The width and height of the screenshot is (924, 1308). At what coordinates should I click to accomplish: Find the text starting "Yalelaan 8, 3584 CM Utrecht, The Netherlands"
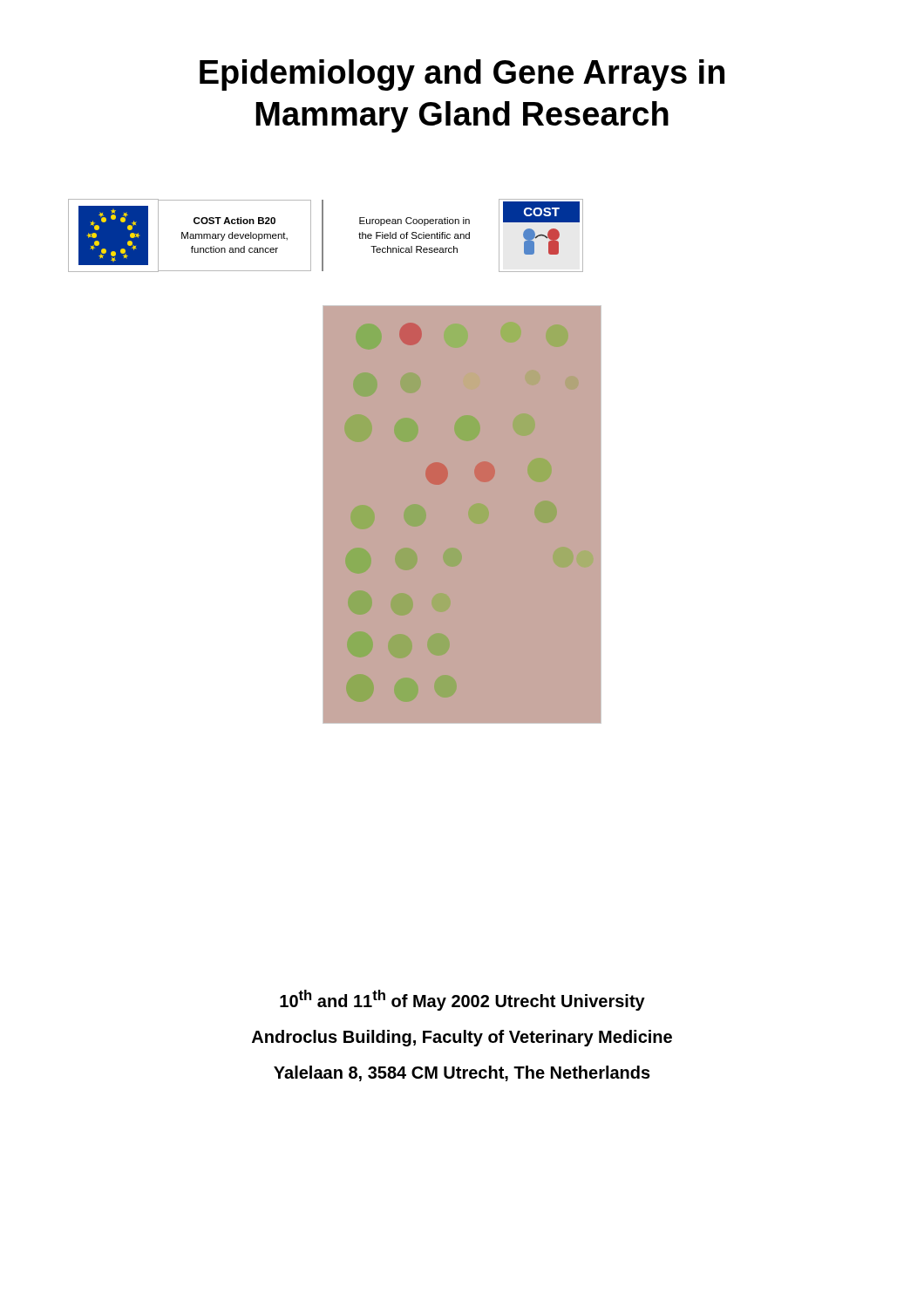[462, 1073]
